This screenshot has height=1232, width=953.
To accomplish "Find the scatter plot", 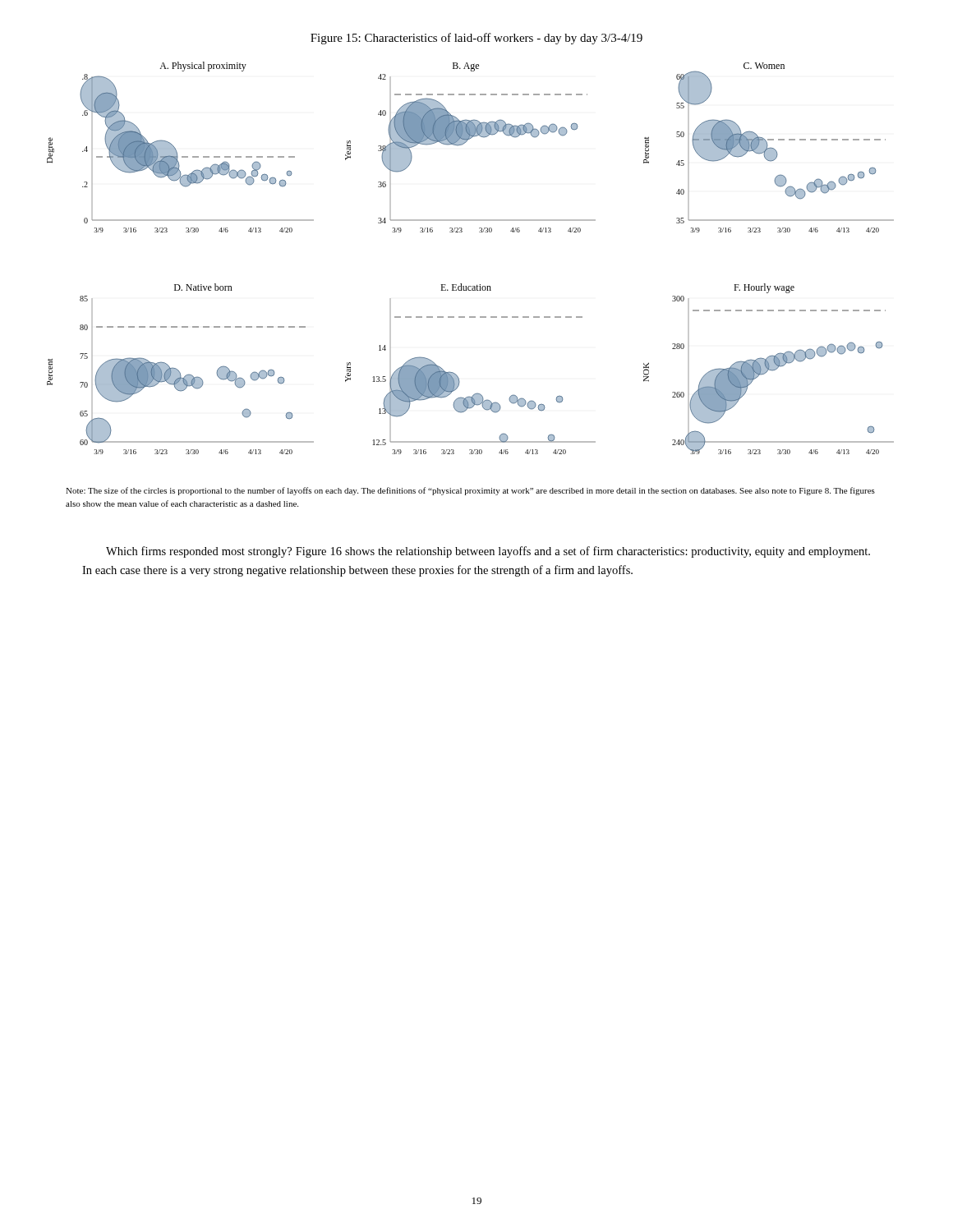I will 478,265.
